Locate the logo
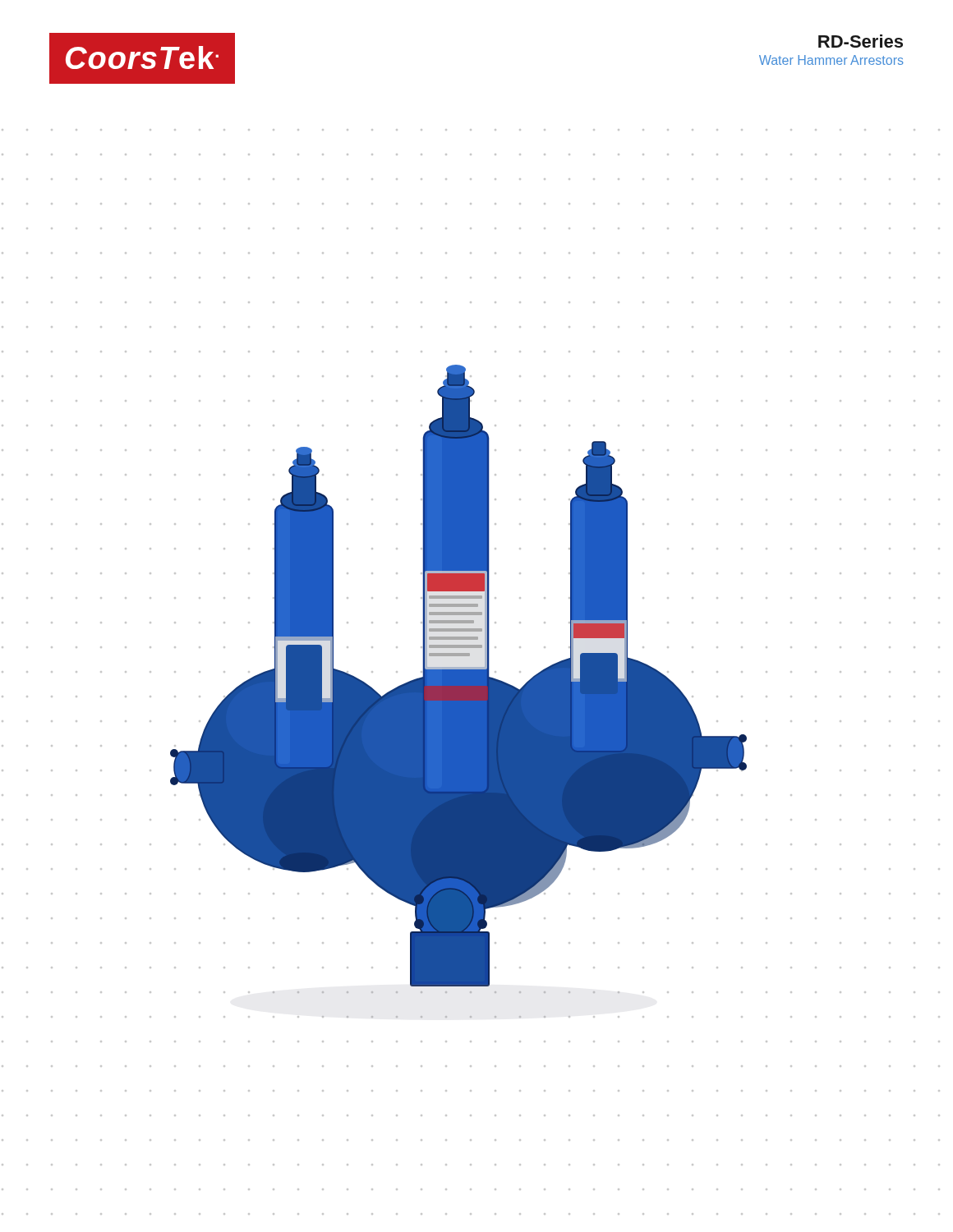Viewport: 953px width, 1232px height. tap(140, 66)
